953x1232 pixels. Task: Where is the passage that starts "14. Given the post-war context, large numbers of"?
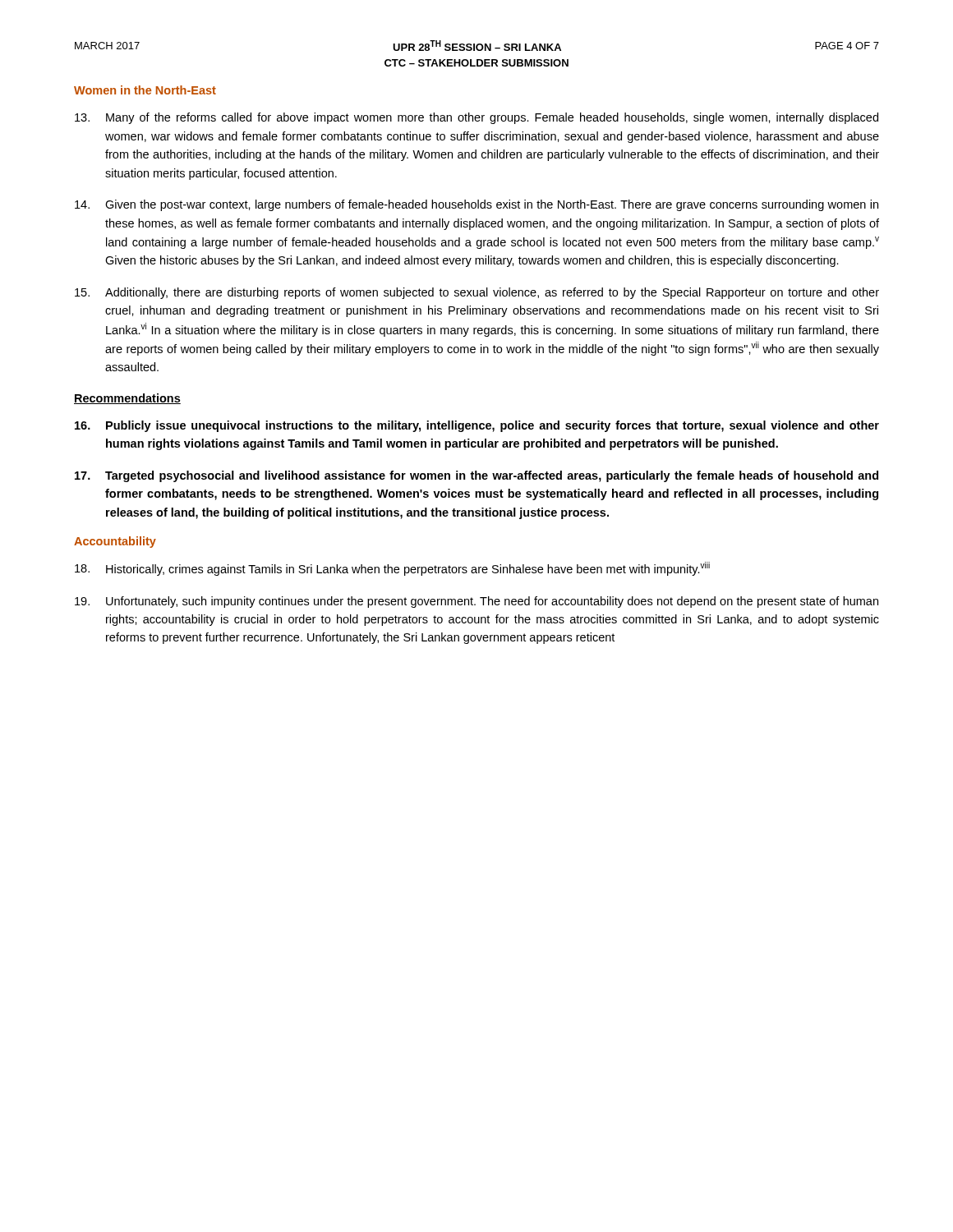[476, 233]
